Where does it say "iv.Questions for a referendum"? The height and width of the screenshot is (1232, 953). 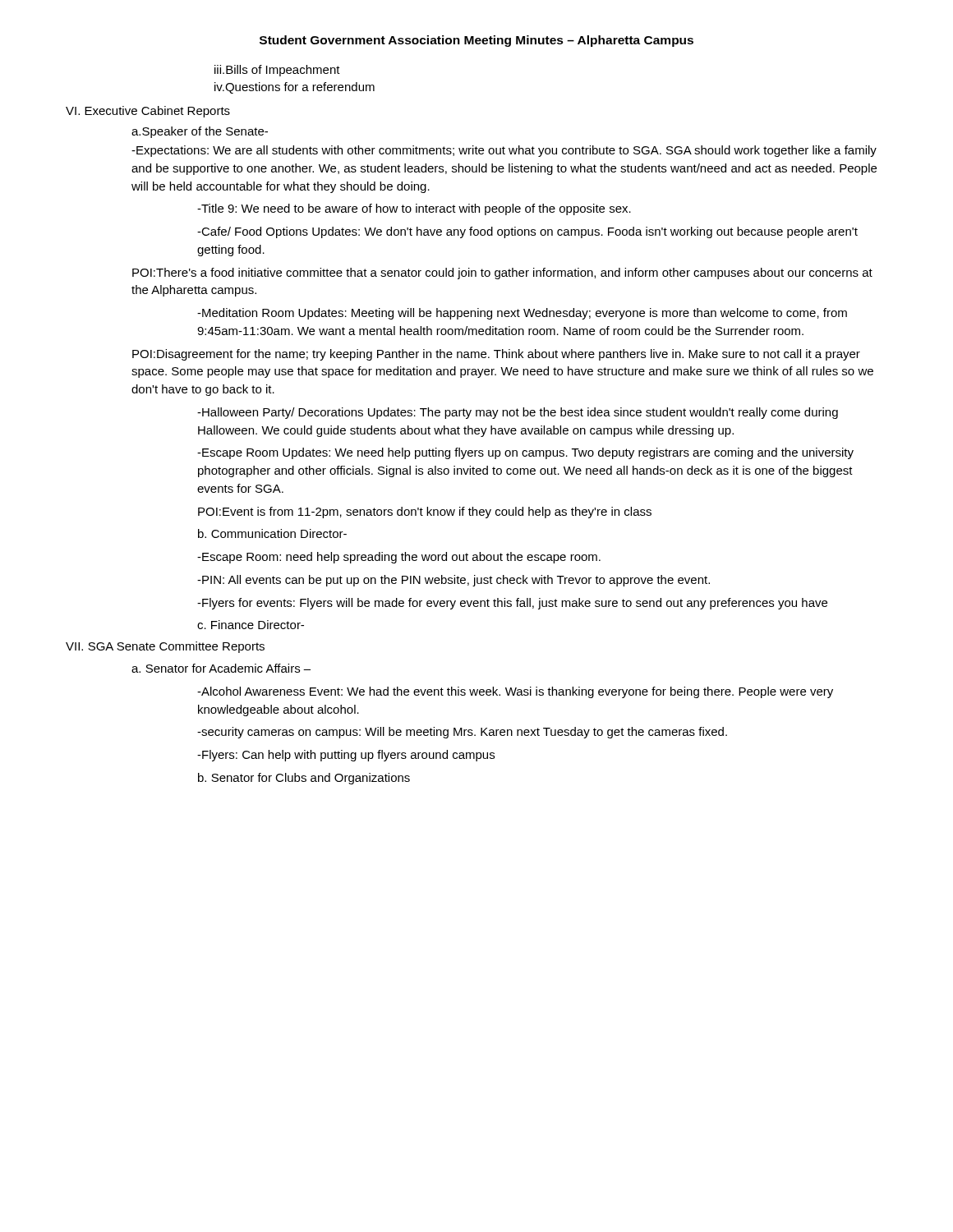pyautogui.click(x=294, y=87)
